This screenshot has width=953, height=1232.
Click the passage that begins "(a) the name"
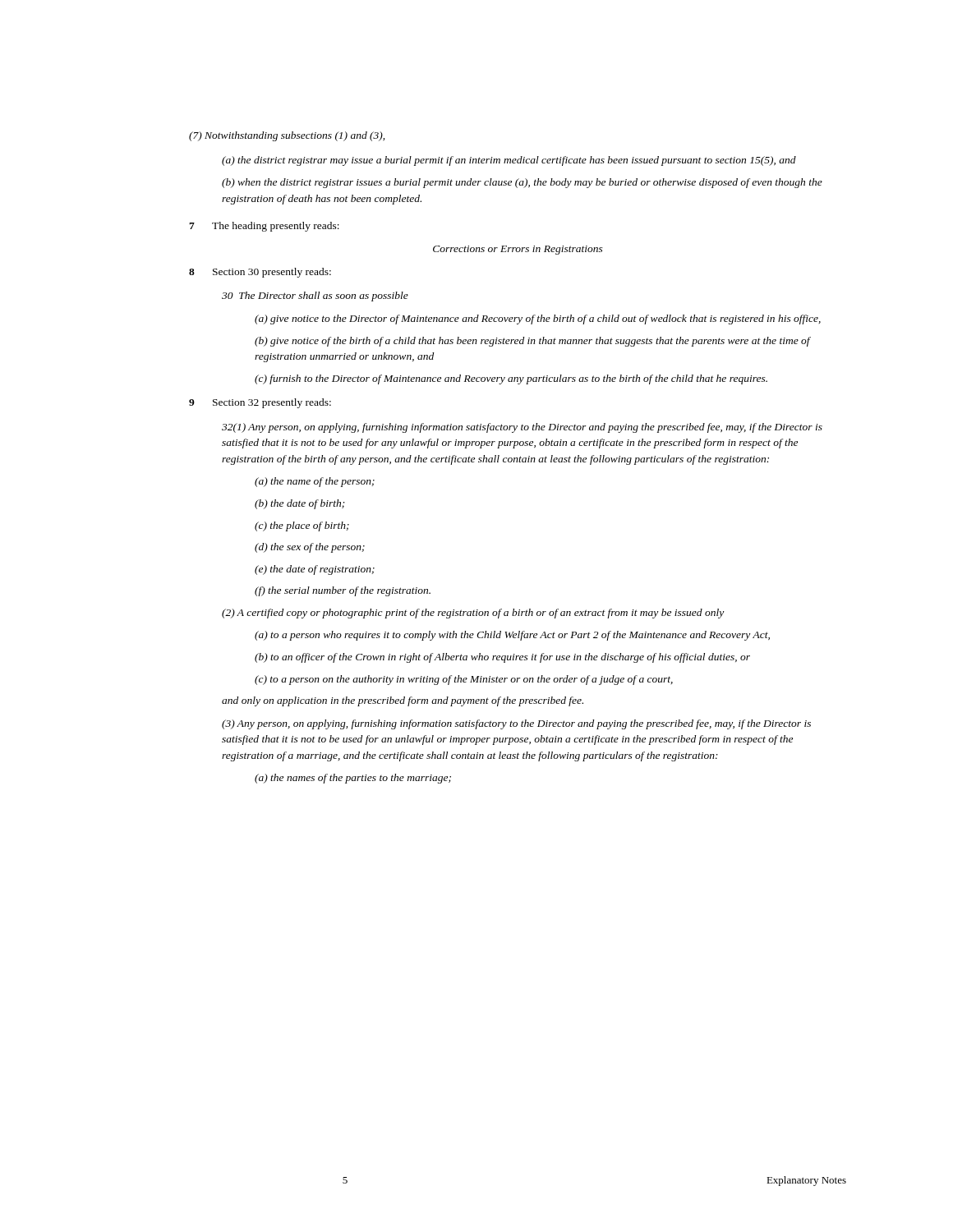315,481
